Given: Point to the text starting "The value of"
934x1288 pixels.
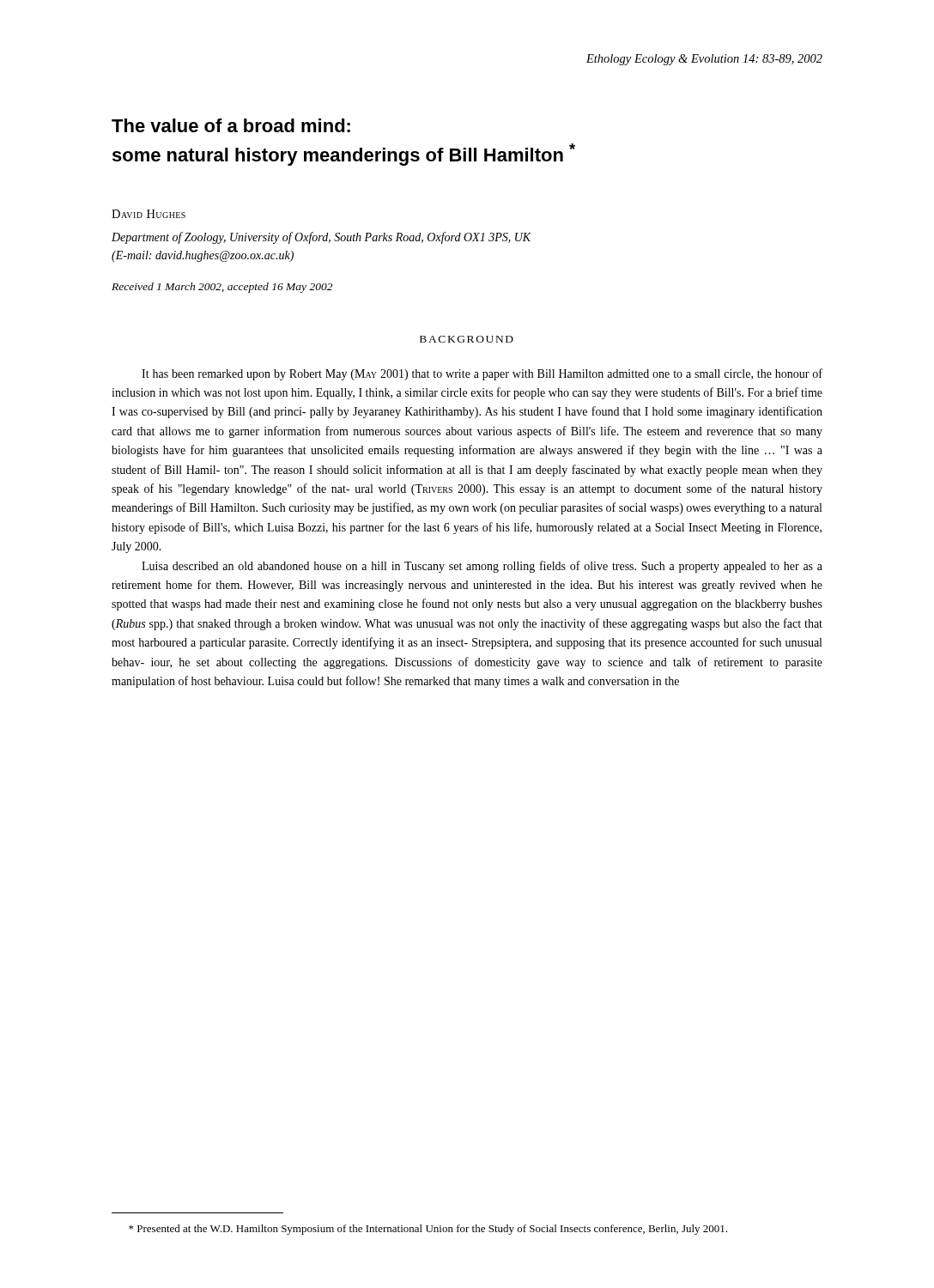Looking at the screenshot, I should tap(343, 140).
